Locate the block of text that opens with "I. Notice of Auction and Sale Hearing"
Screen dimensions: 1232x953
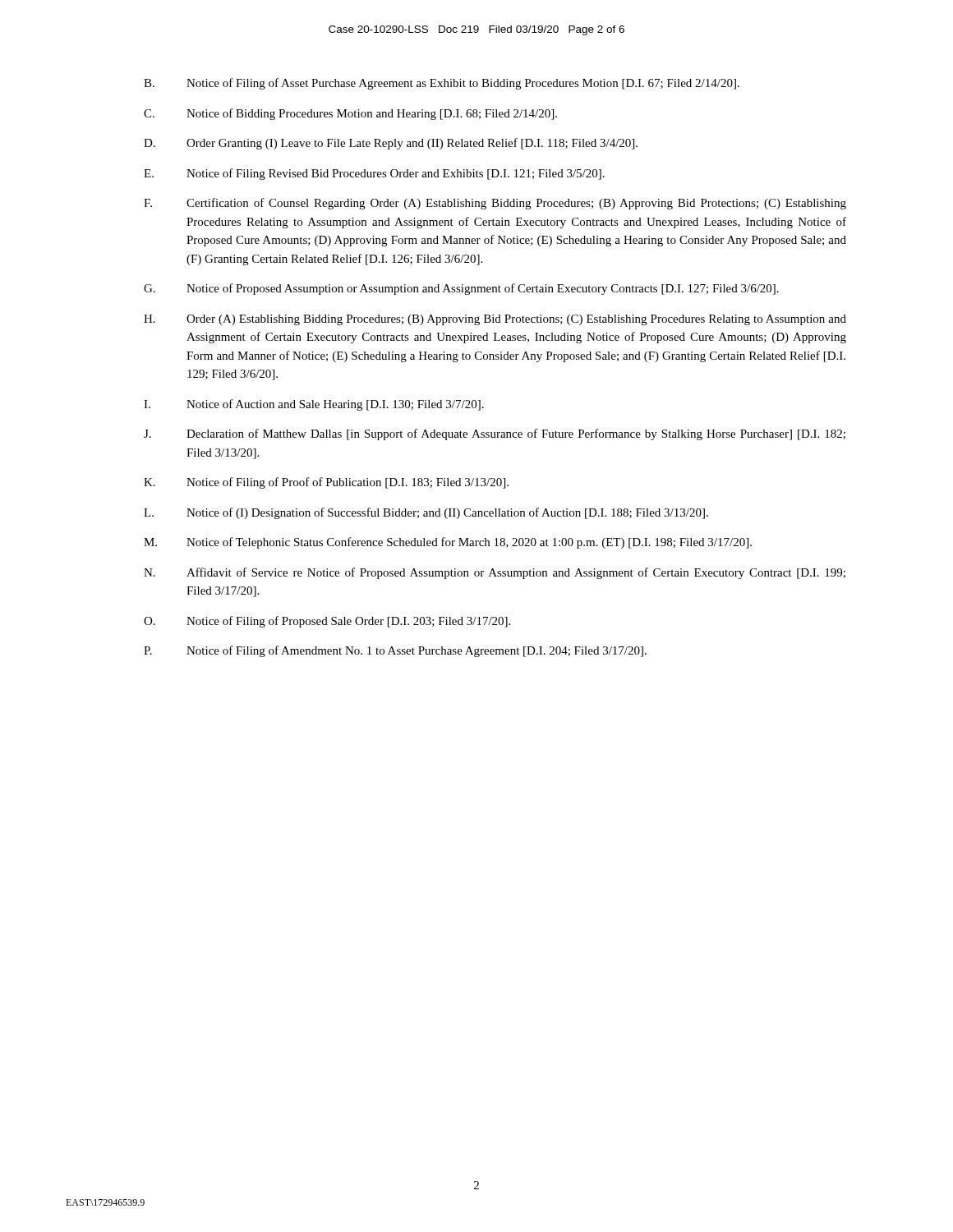[x=314, y=405]
